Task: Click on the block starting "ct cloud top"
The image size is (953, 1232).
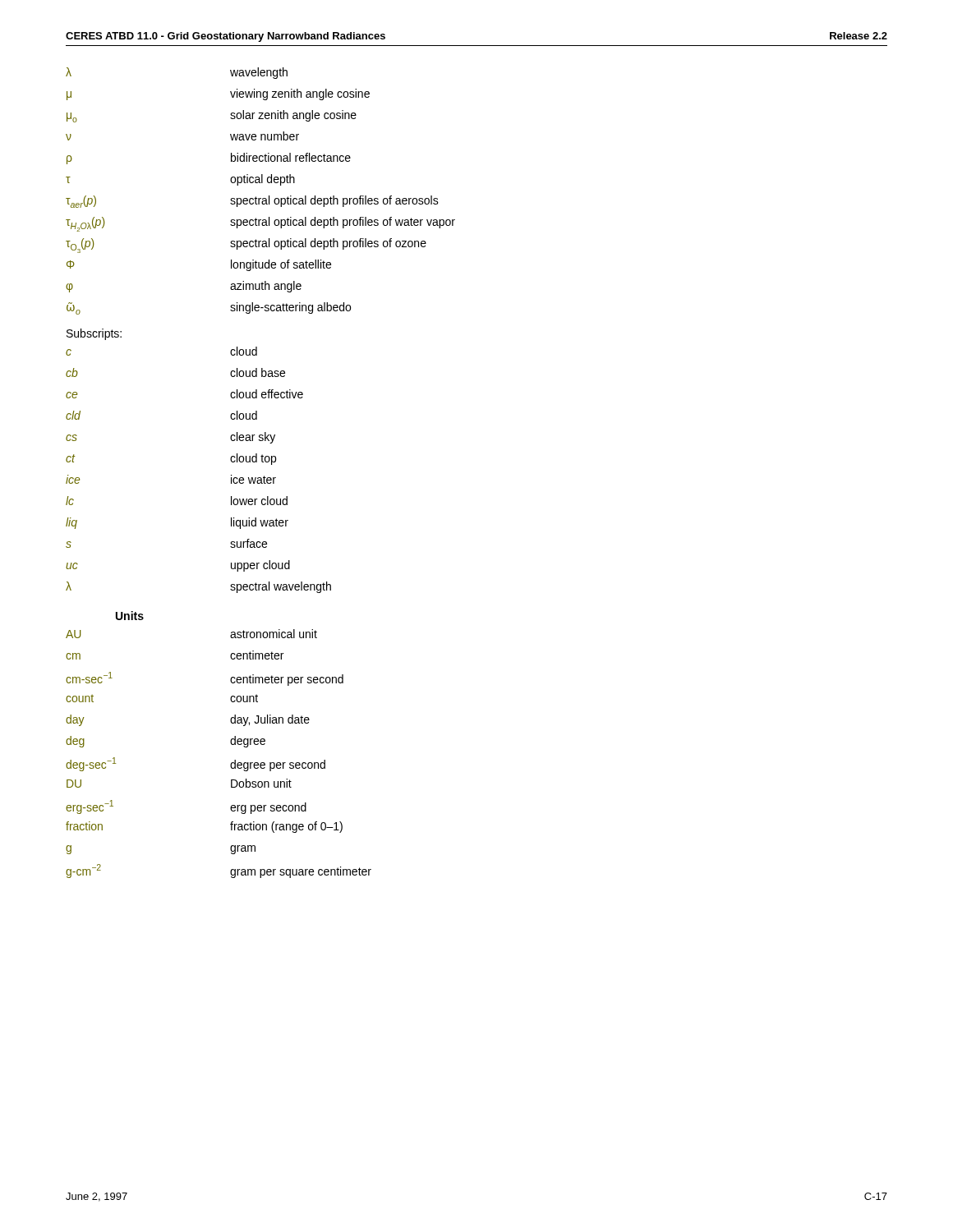Action: coord(70,460)
